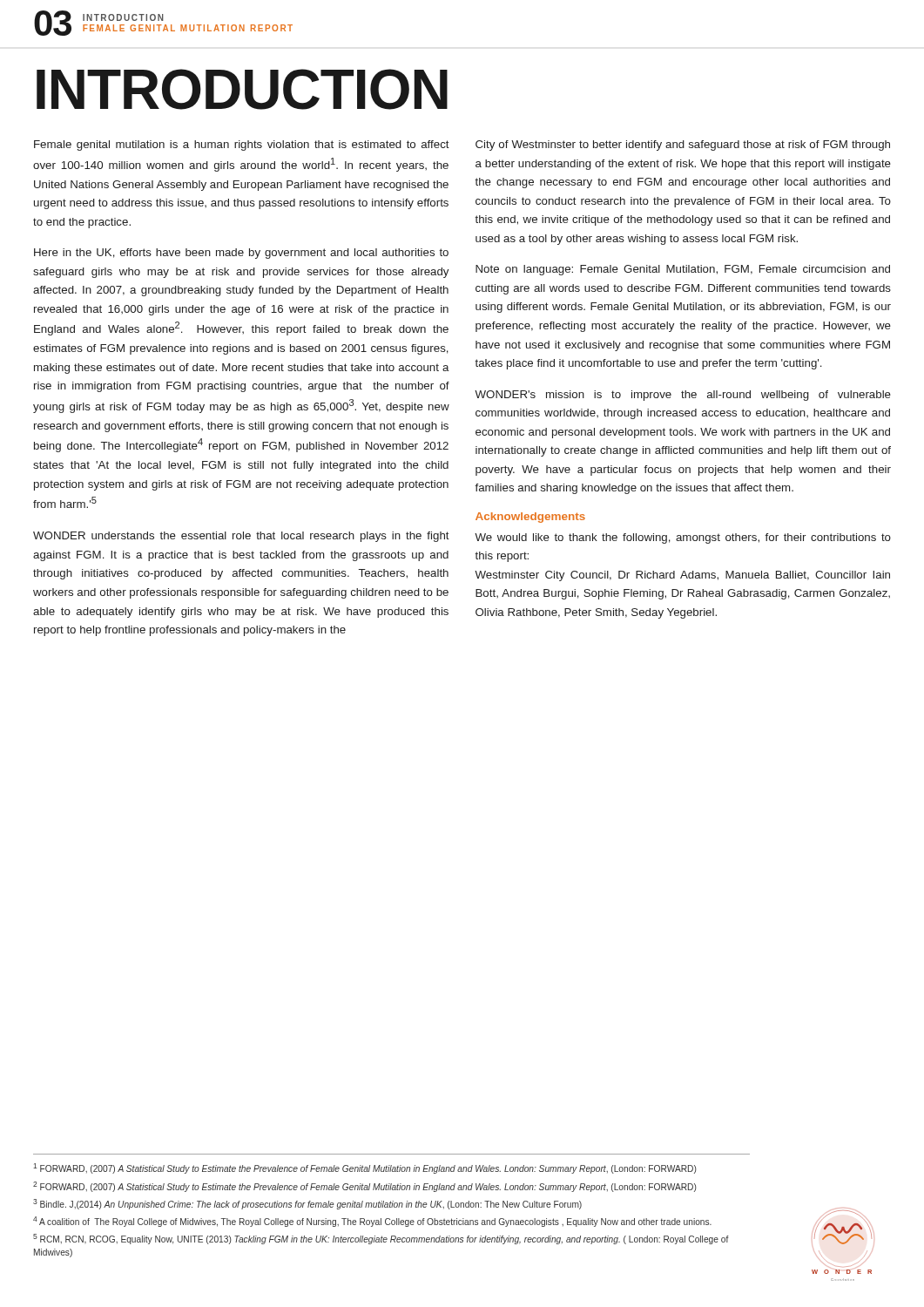Navigate to the text block starting "4 A coalition of The Royal College of"
This screenshot has width=924, height=1307.
coord(372,1221)
